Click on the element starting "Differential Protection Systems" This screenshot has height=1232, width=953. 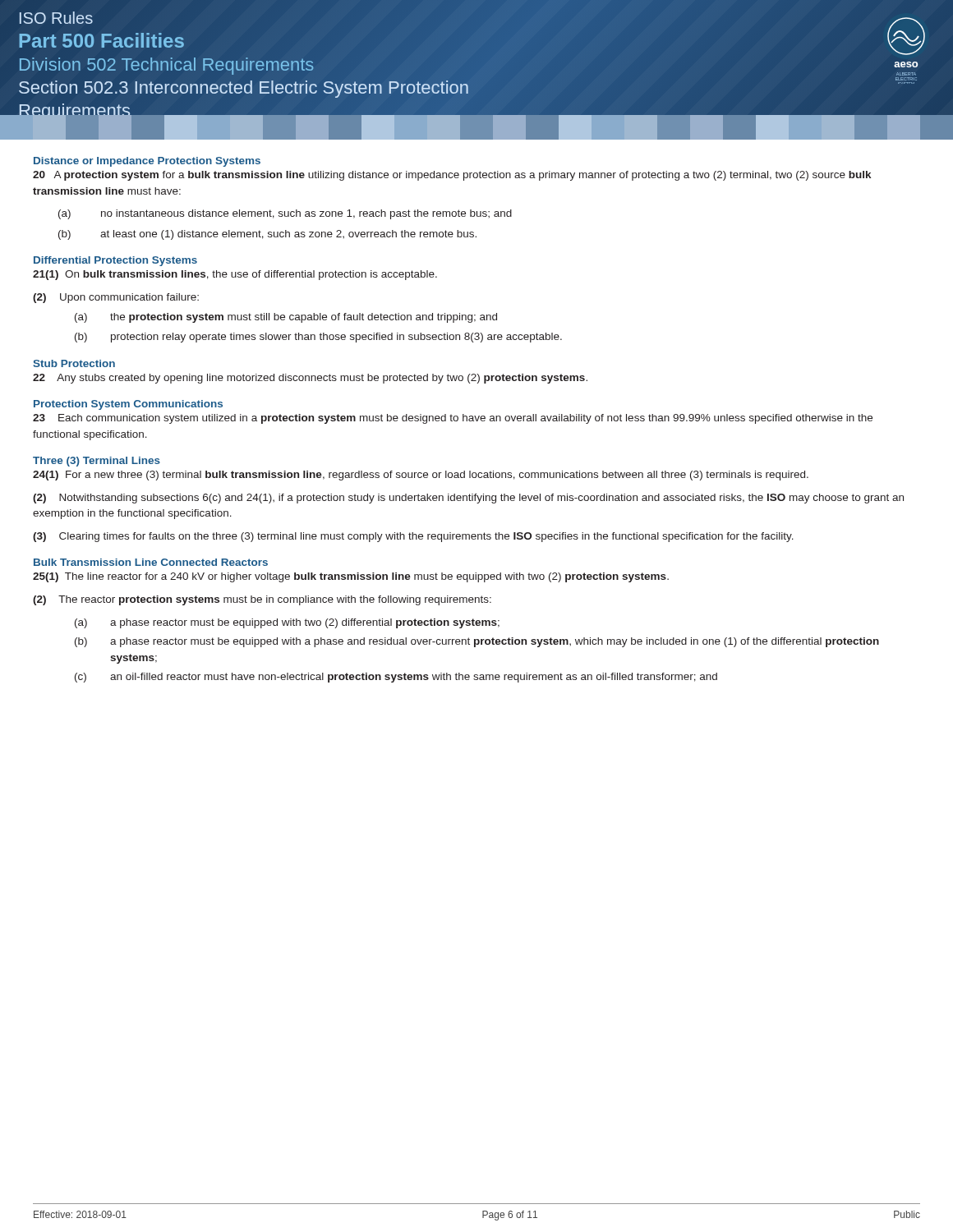(x=115, y=260)
